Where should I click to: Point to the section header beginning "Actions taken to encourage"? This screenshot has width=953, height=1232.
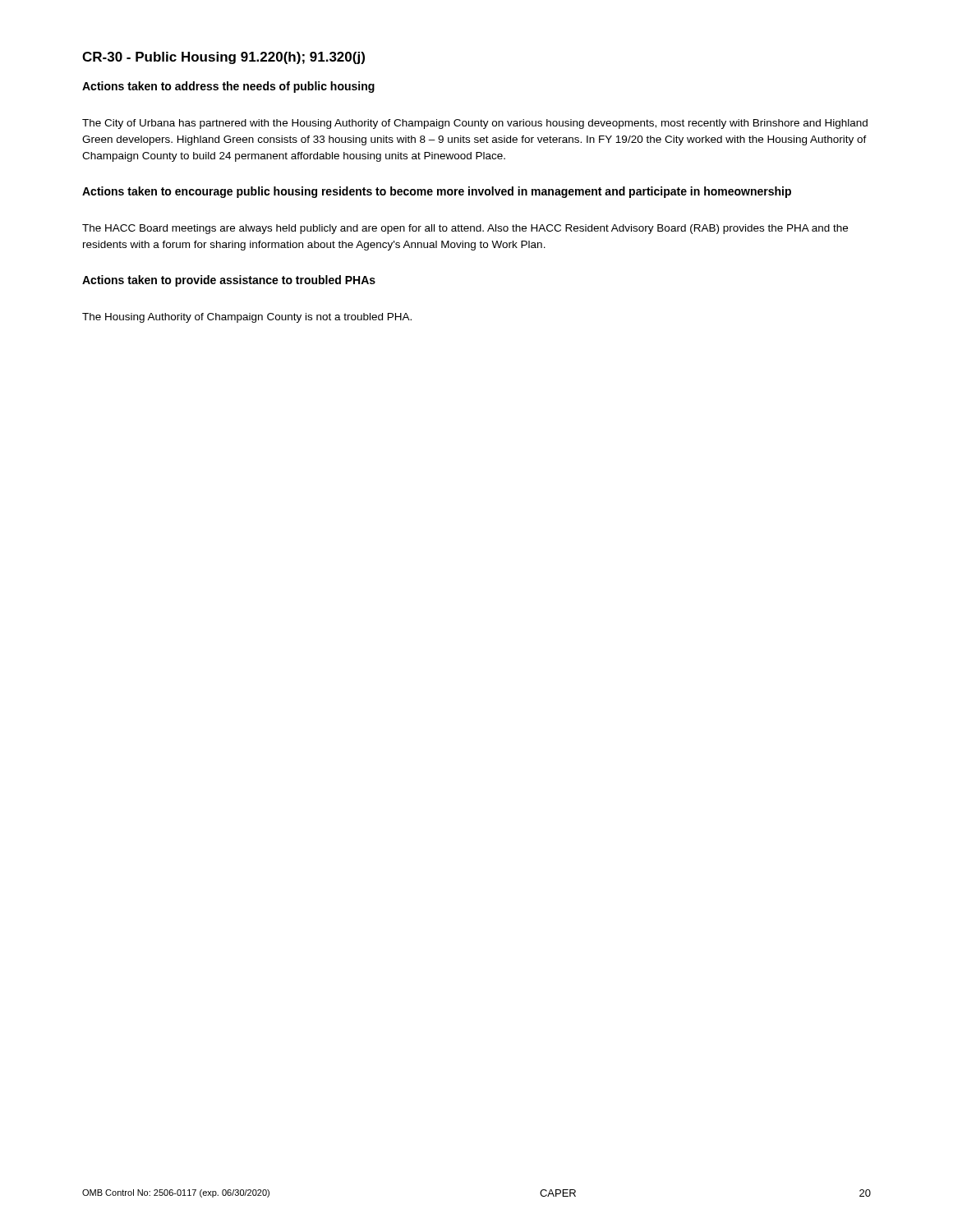coord(476,192)
